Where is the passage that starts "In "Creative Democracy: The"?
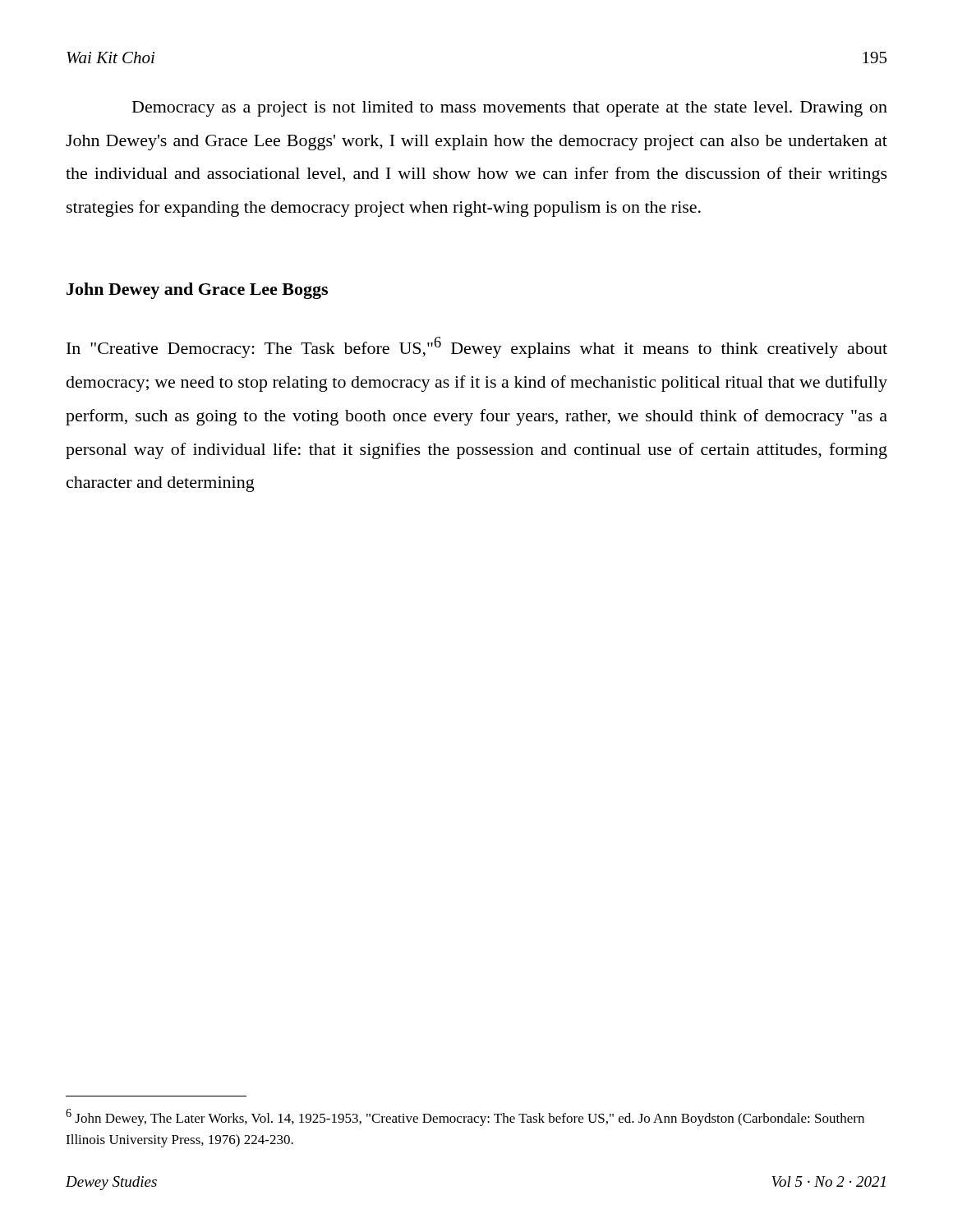 tap(476, 414)
